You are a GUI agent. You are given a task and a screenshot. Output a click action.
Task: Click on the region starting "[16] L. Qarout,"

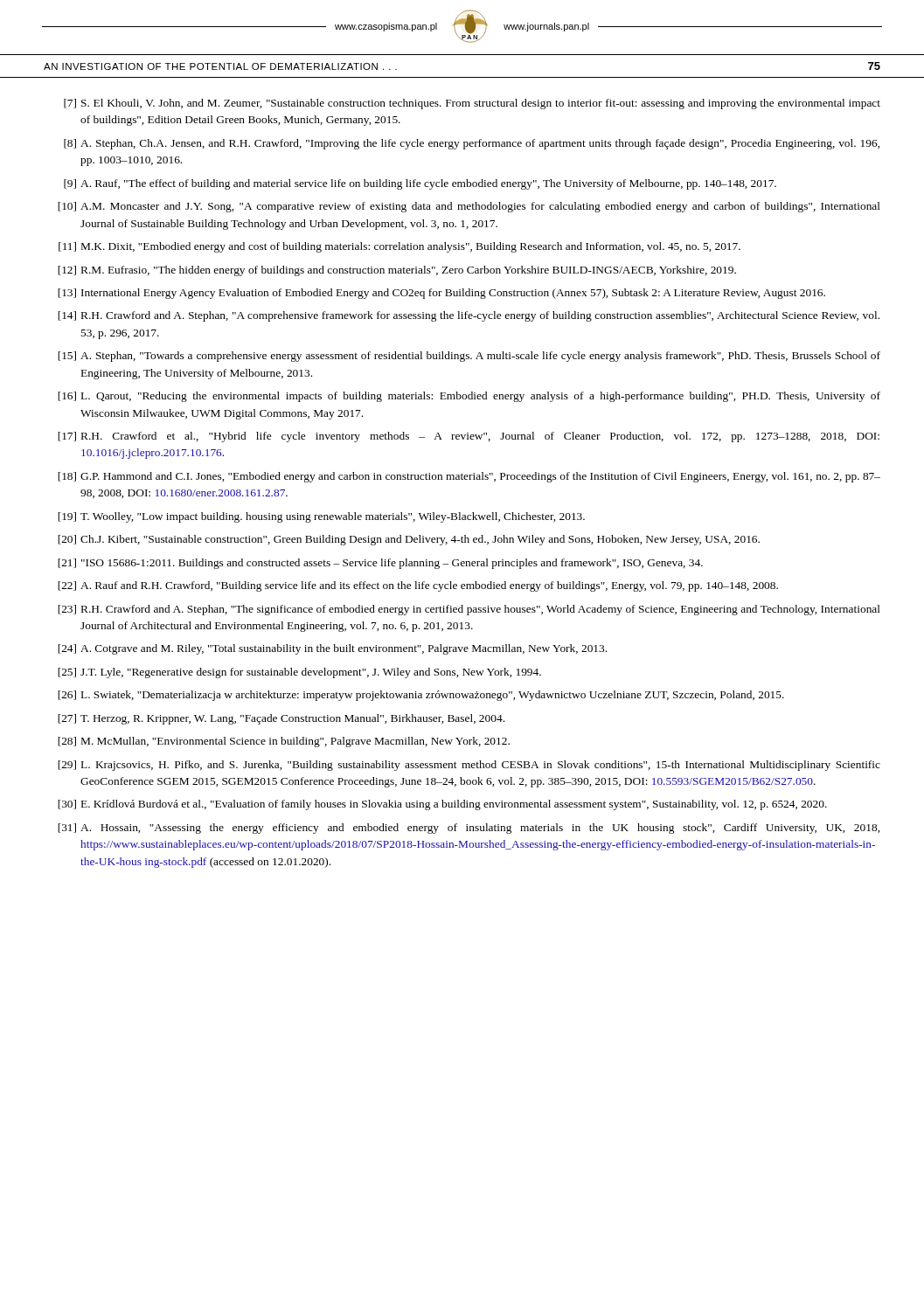click(x=462, y=404)
